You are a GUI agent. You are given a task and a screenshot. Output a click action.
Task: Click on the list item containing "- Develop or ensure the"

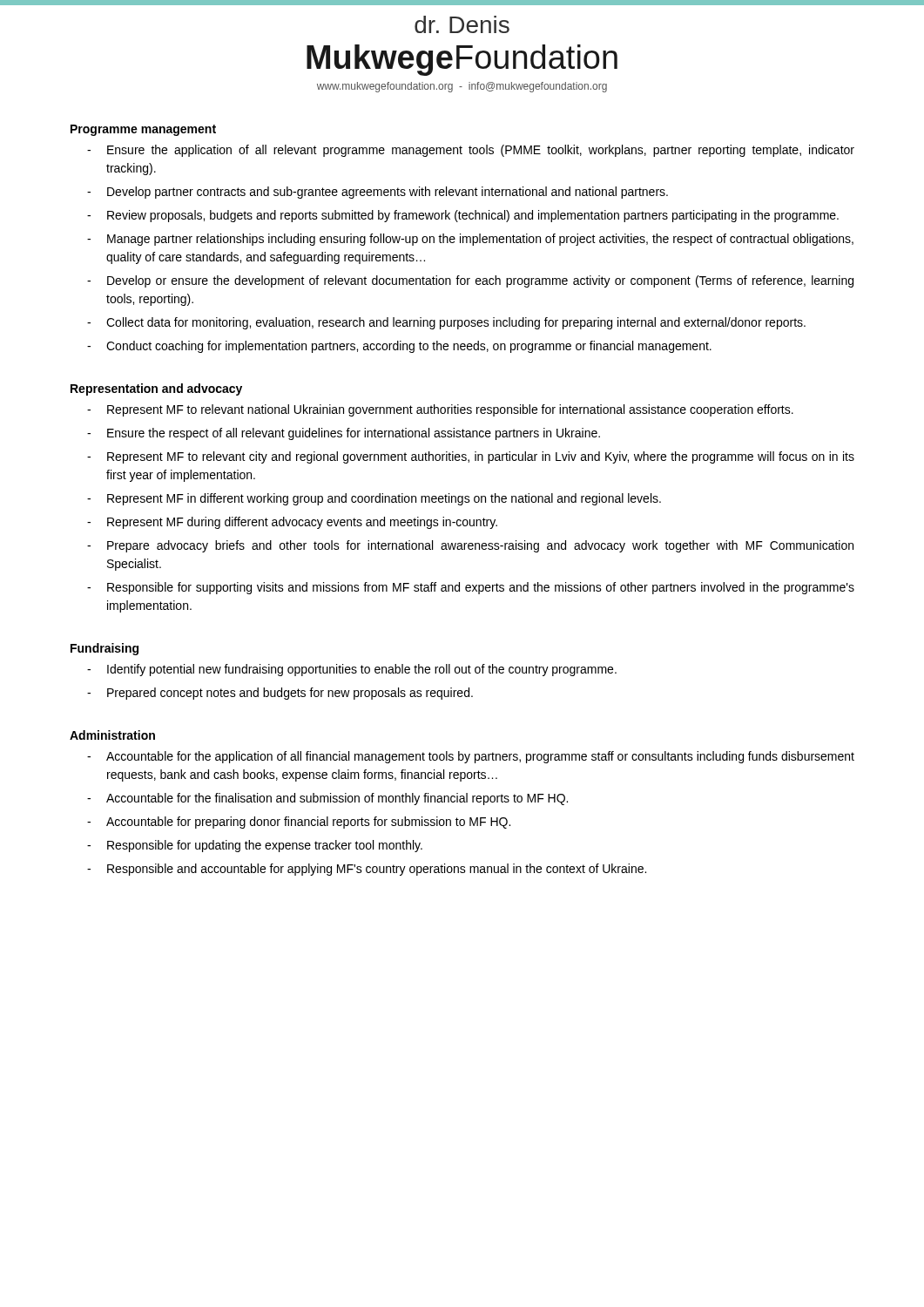tap(471, 290)
